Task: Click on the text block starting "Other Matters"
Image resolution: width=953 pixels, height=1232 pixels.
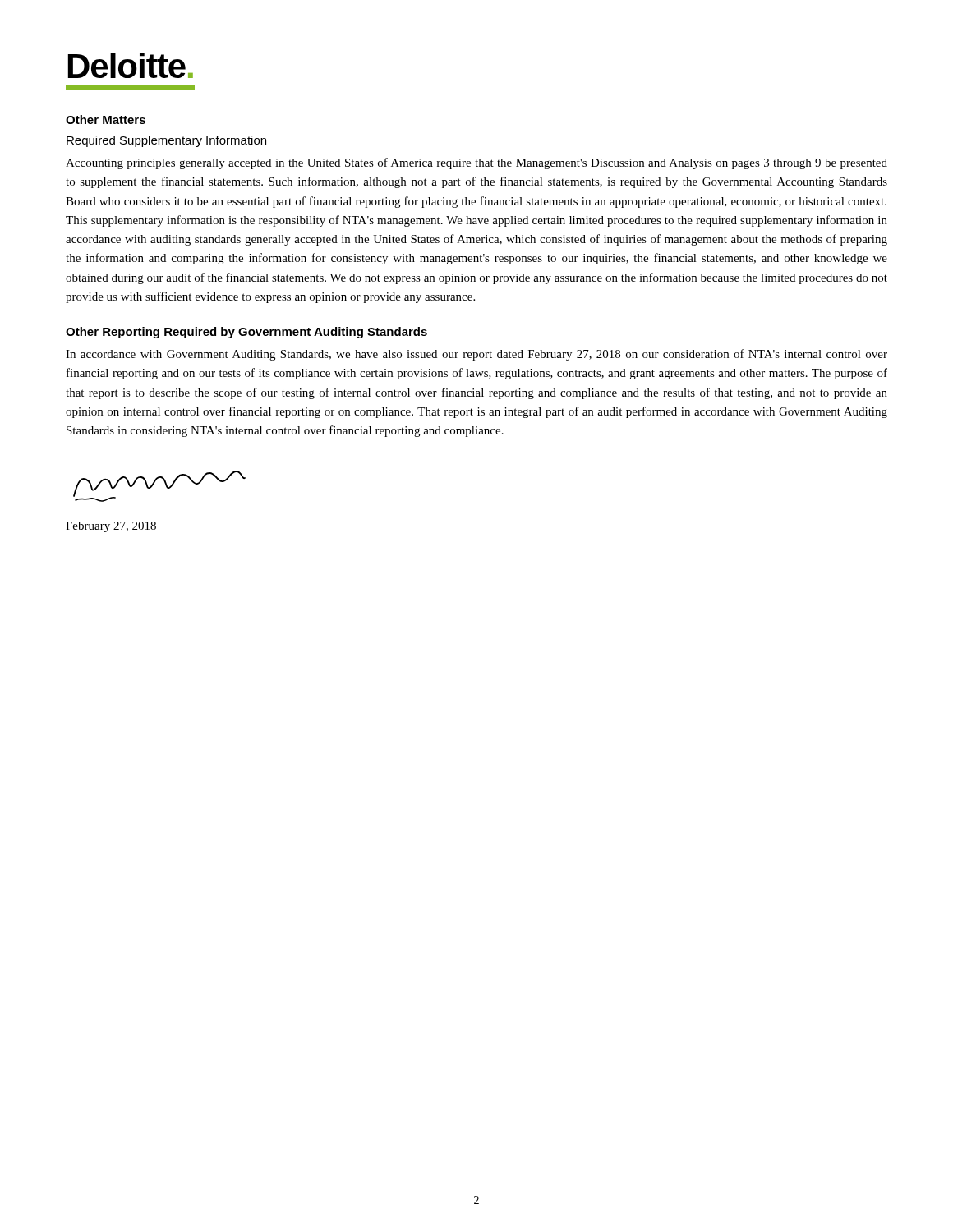Action: coord(106,120)
